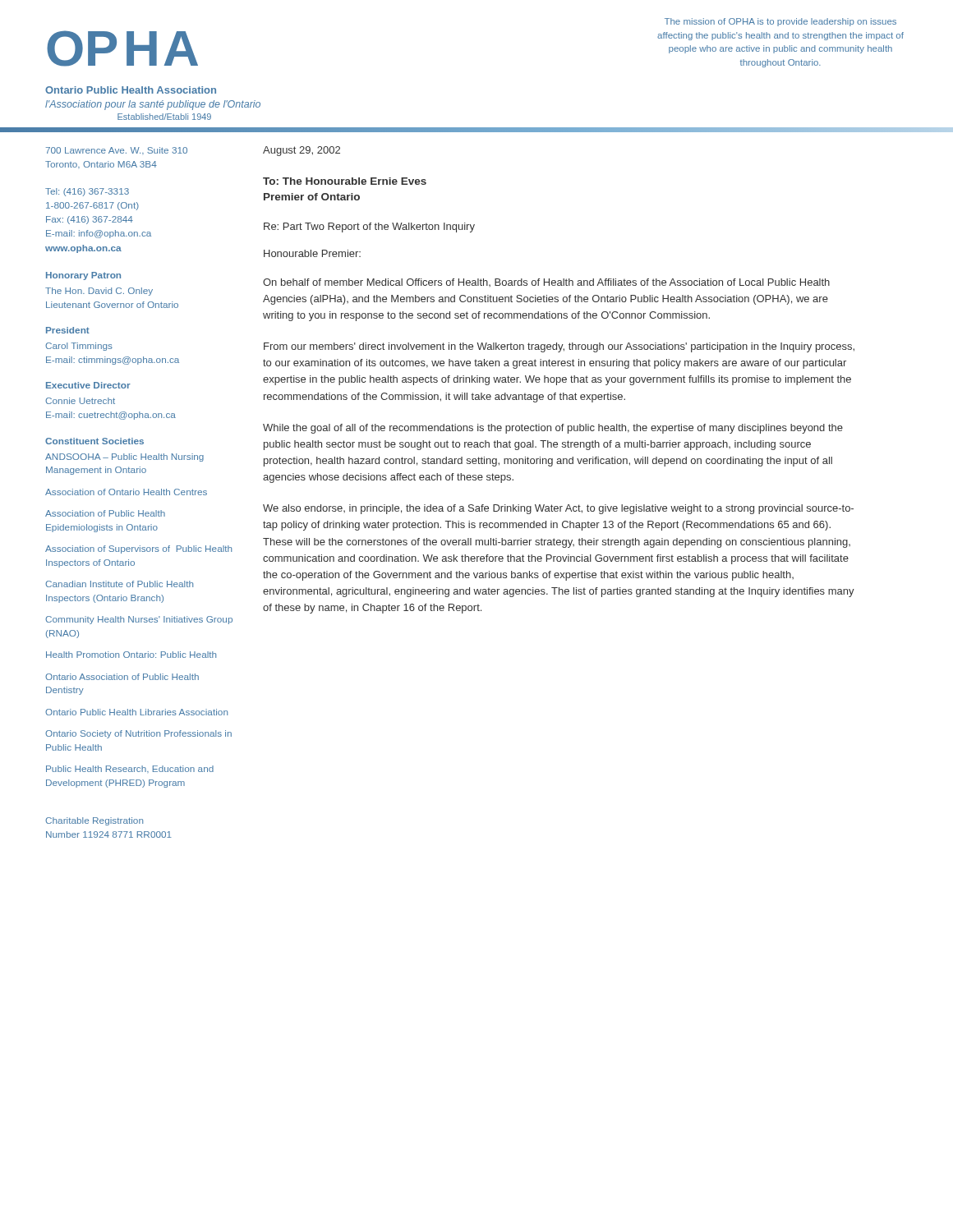Navigate to the block starting "We also endorse, in"
The height and width of the screenshot is (1232, 953).
coord(559,558)
